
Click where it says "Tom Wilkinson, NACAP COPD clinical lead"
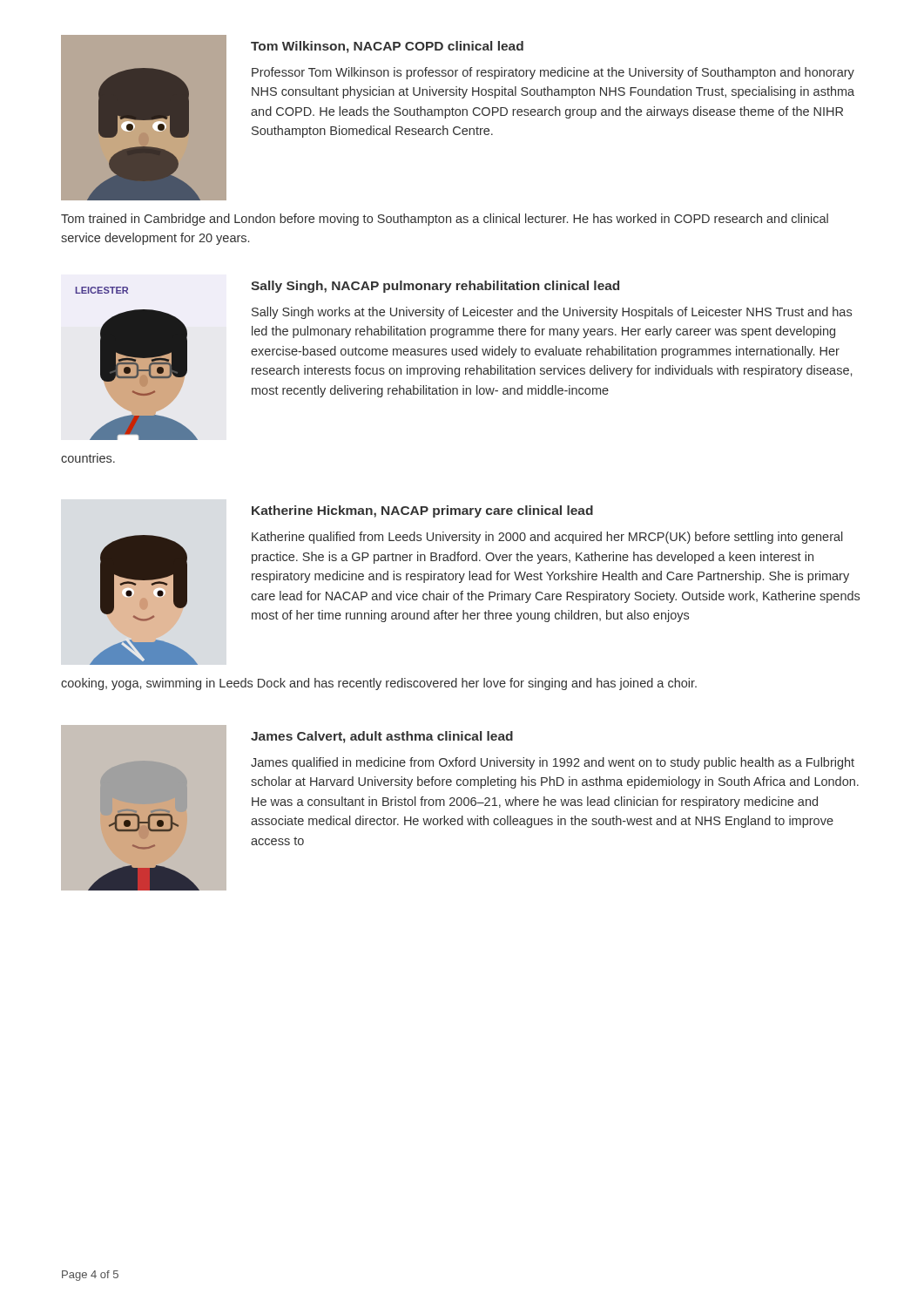[387, 46]
